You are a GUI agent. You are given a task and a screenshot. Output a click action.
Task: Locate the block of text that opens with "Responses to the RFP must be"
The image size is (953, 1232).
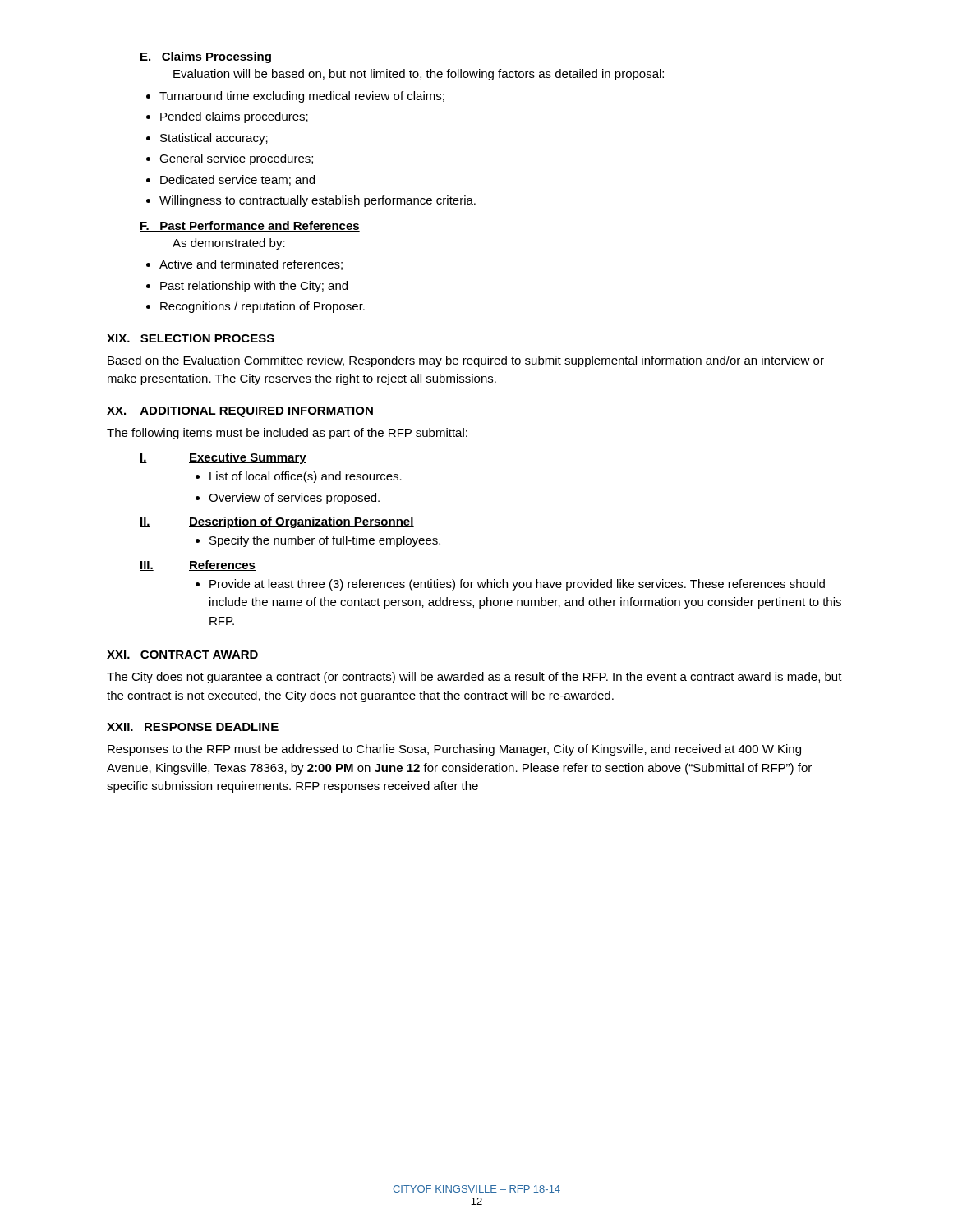click(459, 767)
